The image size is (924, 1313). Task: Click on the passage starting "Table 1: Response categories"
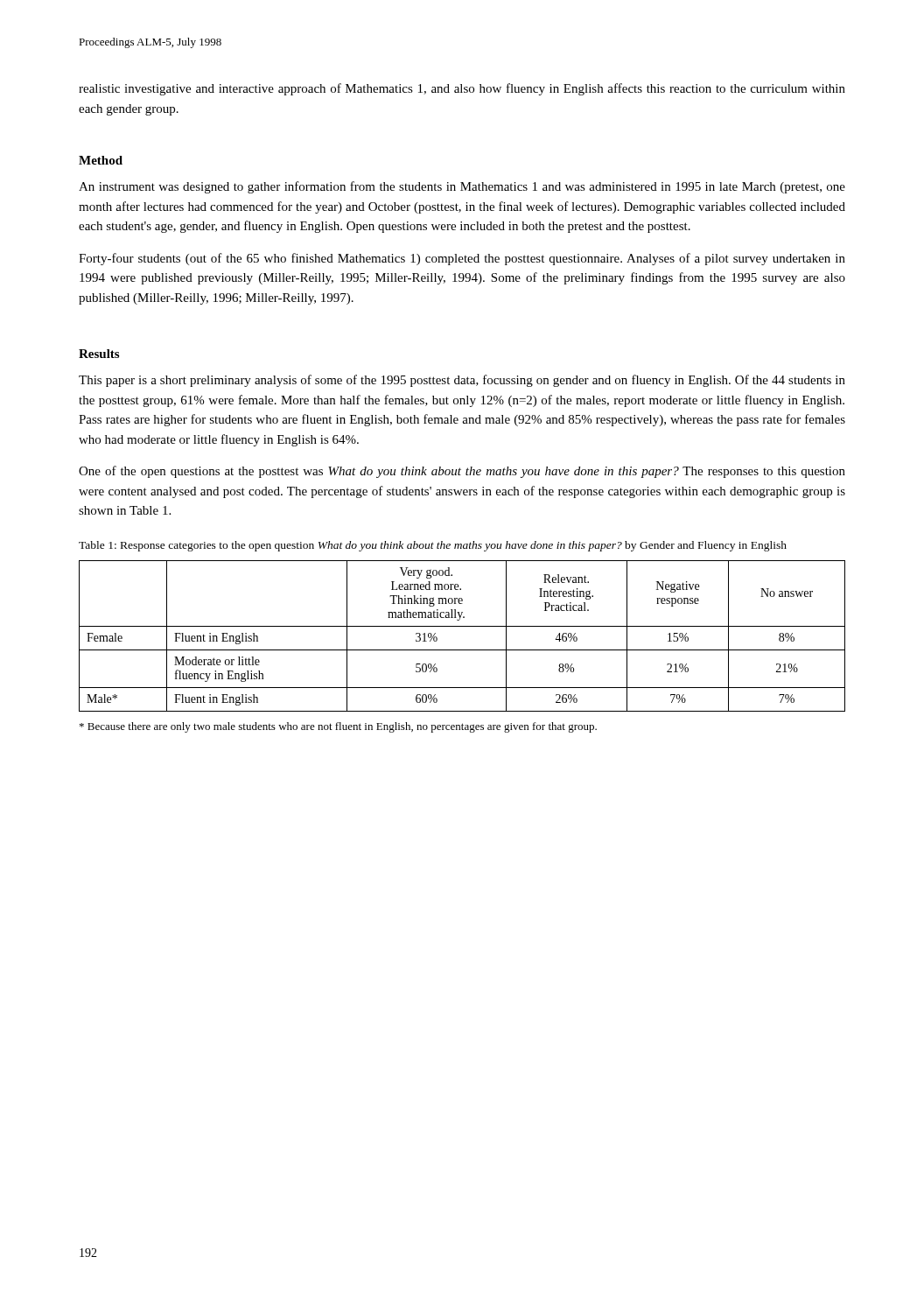click(x=433, y=545)
